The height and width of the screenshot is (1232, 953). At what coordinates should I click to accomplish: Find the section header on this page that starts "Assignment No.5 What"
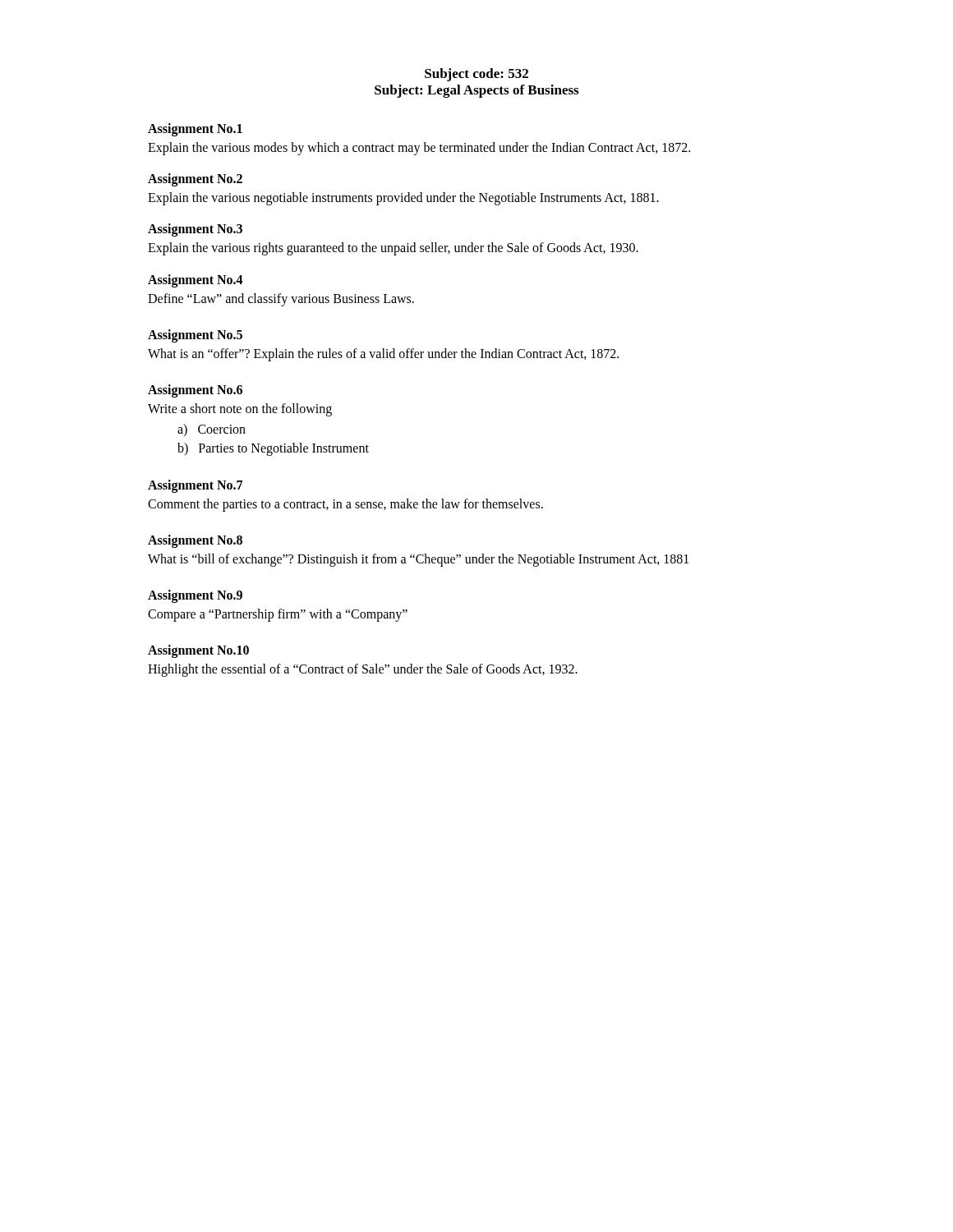476,345
